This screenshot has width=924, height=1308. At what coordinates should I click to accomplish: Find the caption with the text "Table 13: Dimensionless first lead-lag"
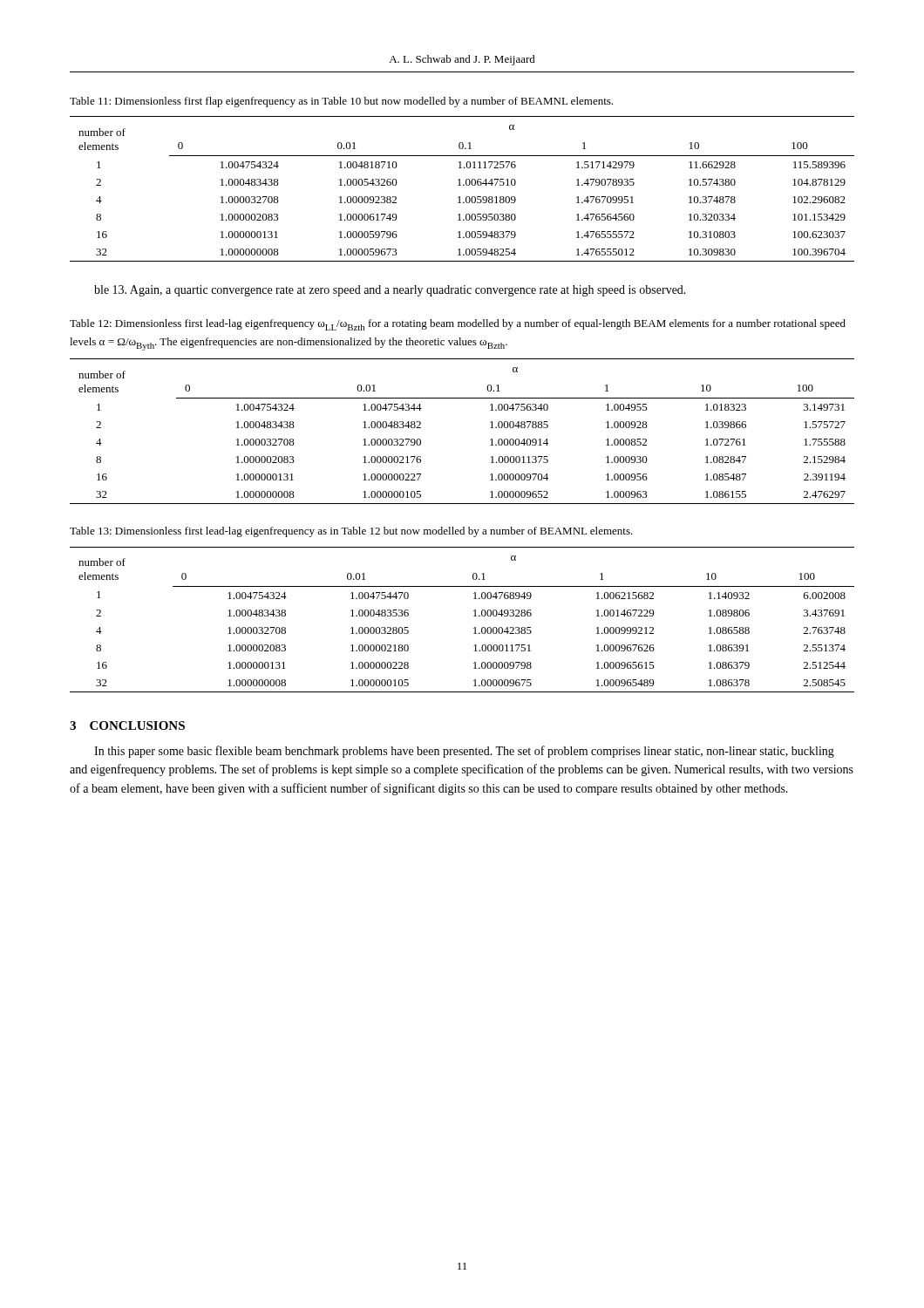pyautogui.click(x=351, y=531)
